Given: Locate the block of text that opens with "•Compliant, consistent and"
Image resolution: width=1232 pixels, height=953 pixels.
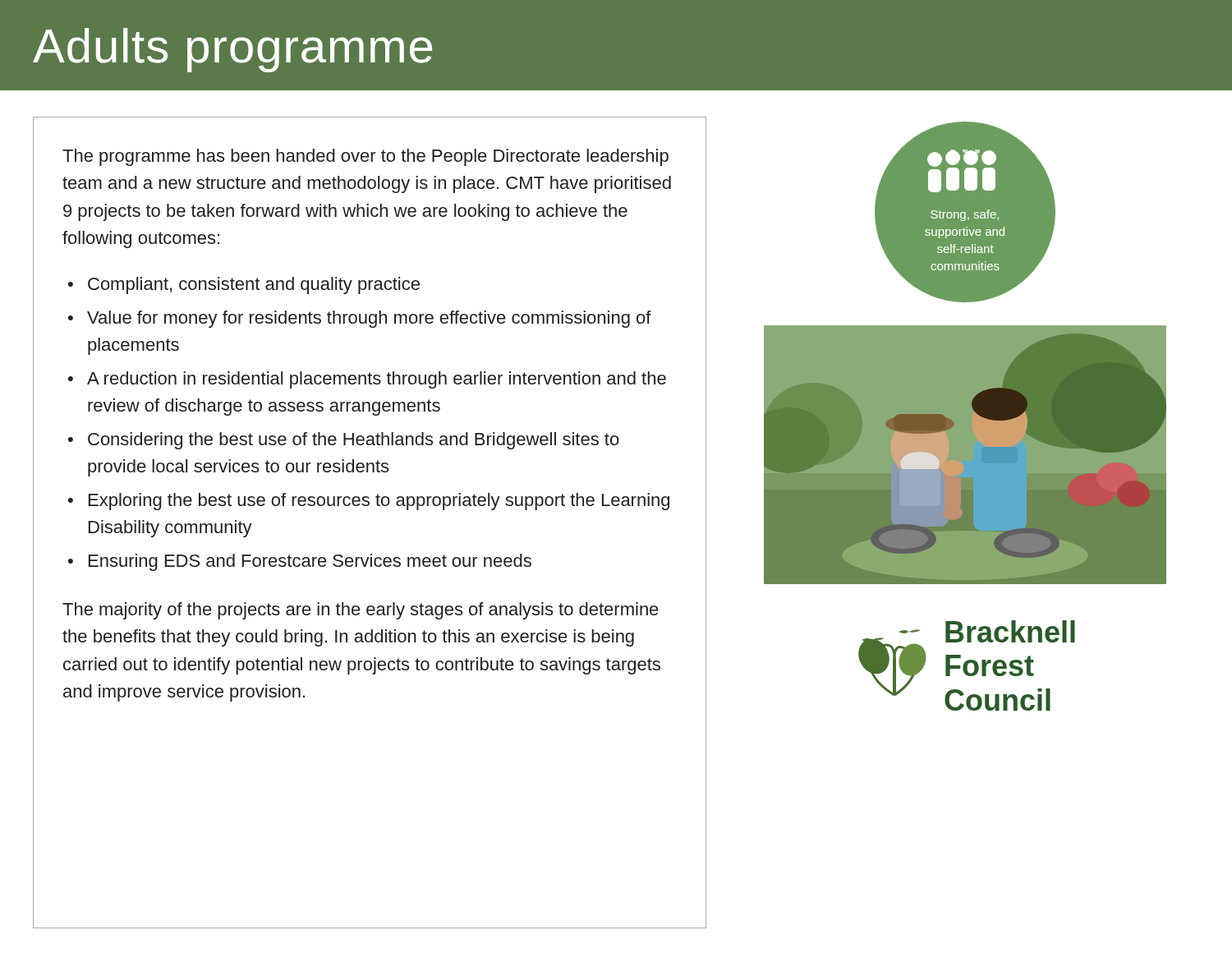Looking at the screenshot, I should point(244,284).
